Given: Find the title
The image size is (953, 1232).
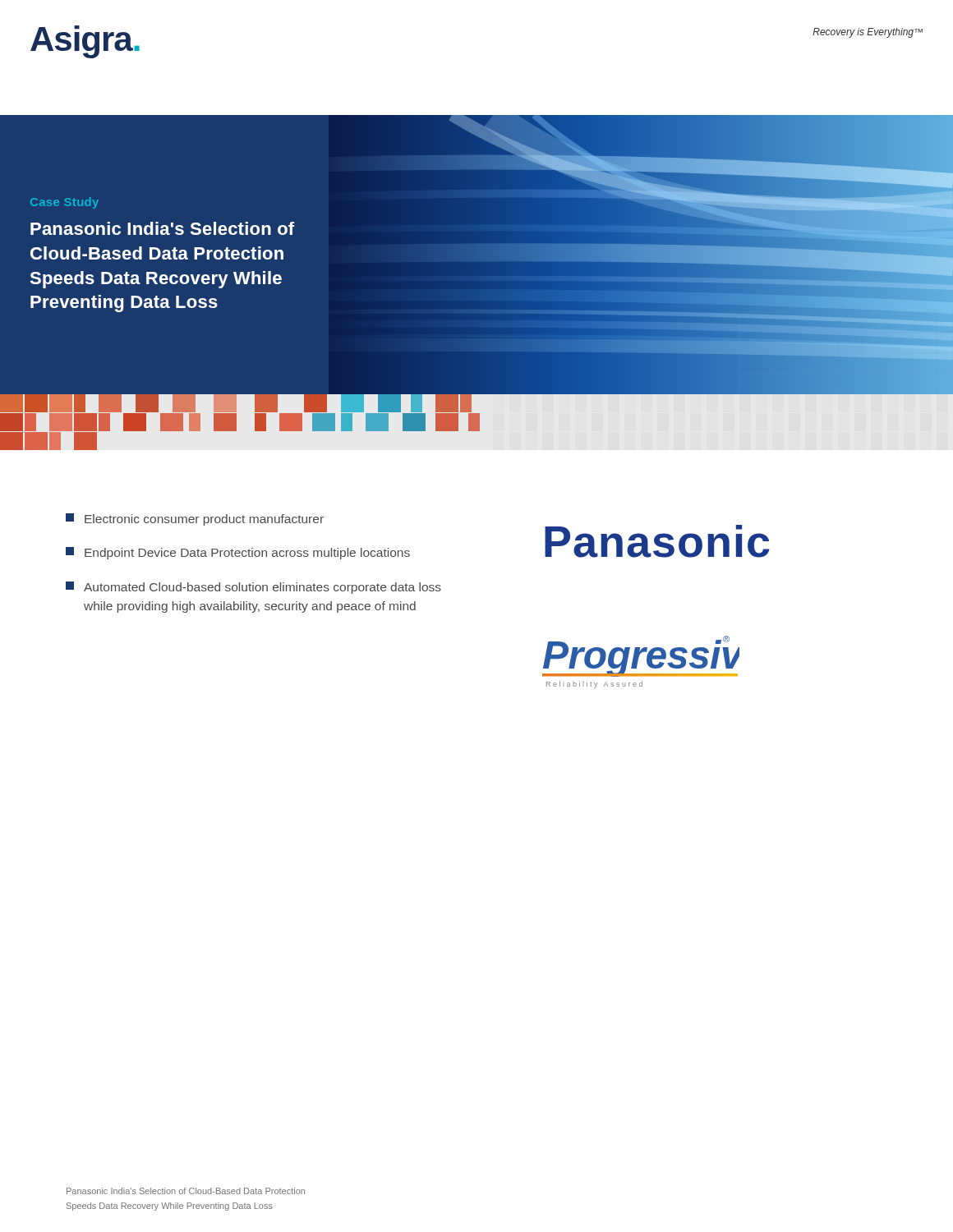Looking at the screenshot, I should pos(164,255).
